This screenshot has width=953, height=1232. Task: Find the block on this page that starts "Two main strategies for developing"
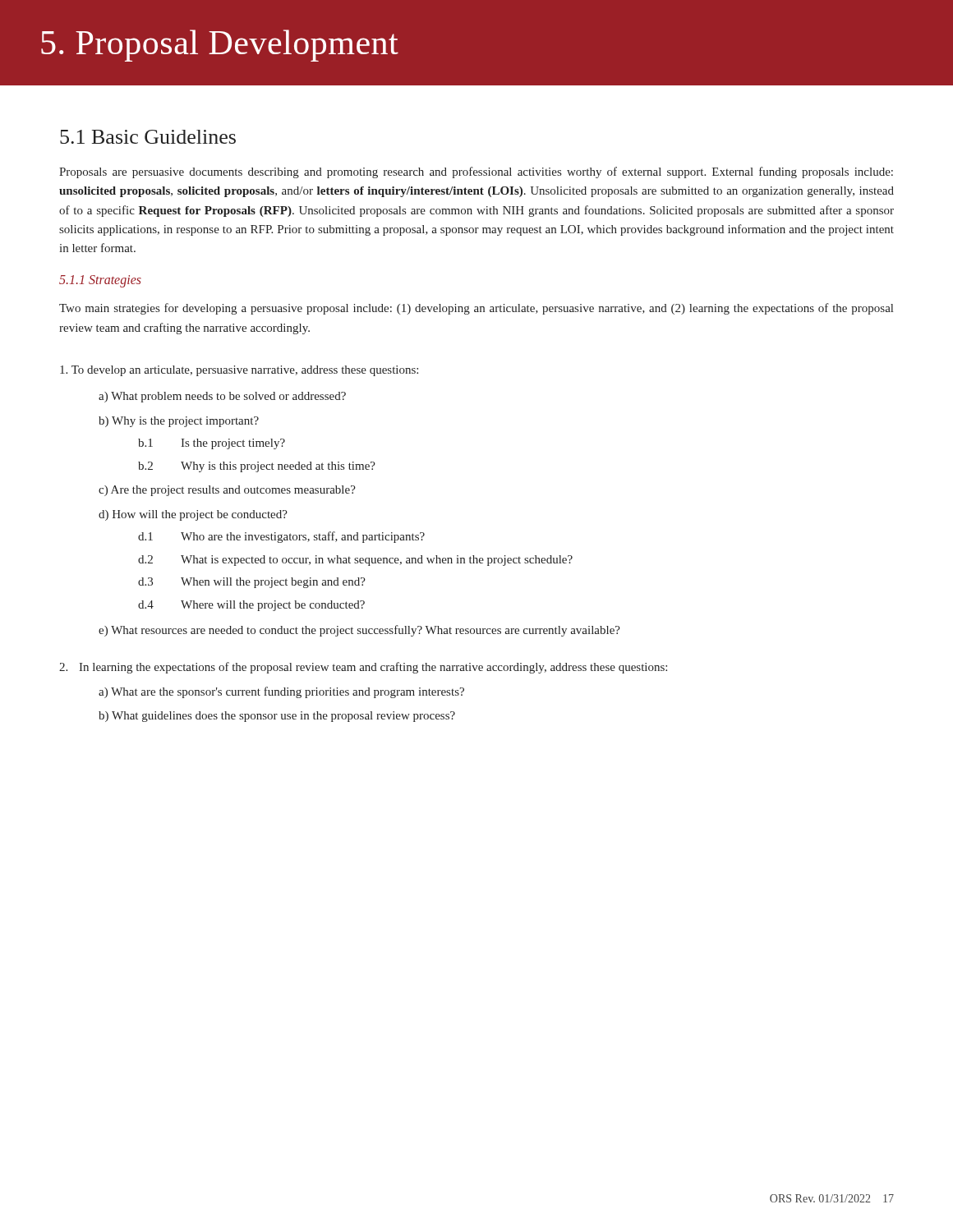click(476, 318)
